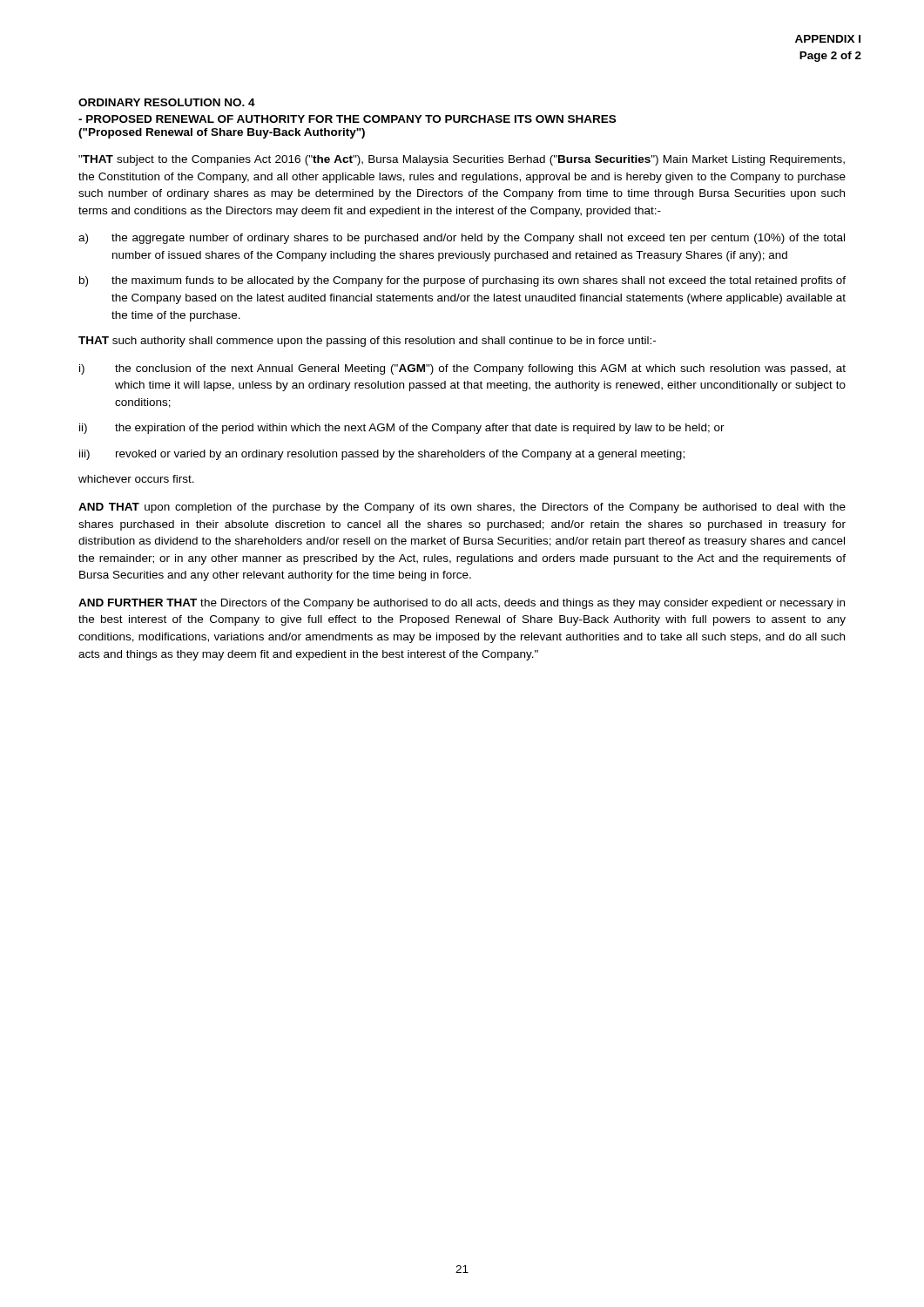Screen dimensions: 1307x924
Task: Select the text block starting "i) the conclusion of"
Action: tap(462, 385)
